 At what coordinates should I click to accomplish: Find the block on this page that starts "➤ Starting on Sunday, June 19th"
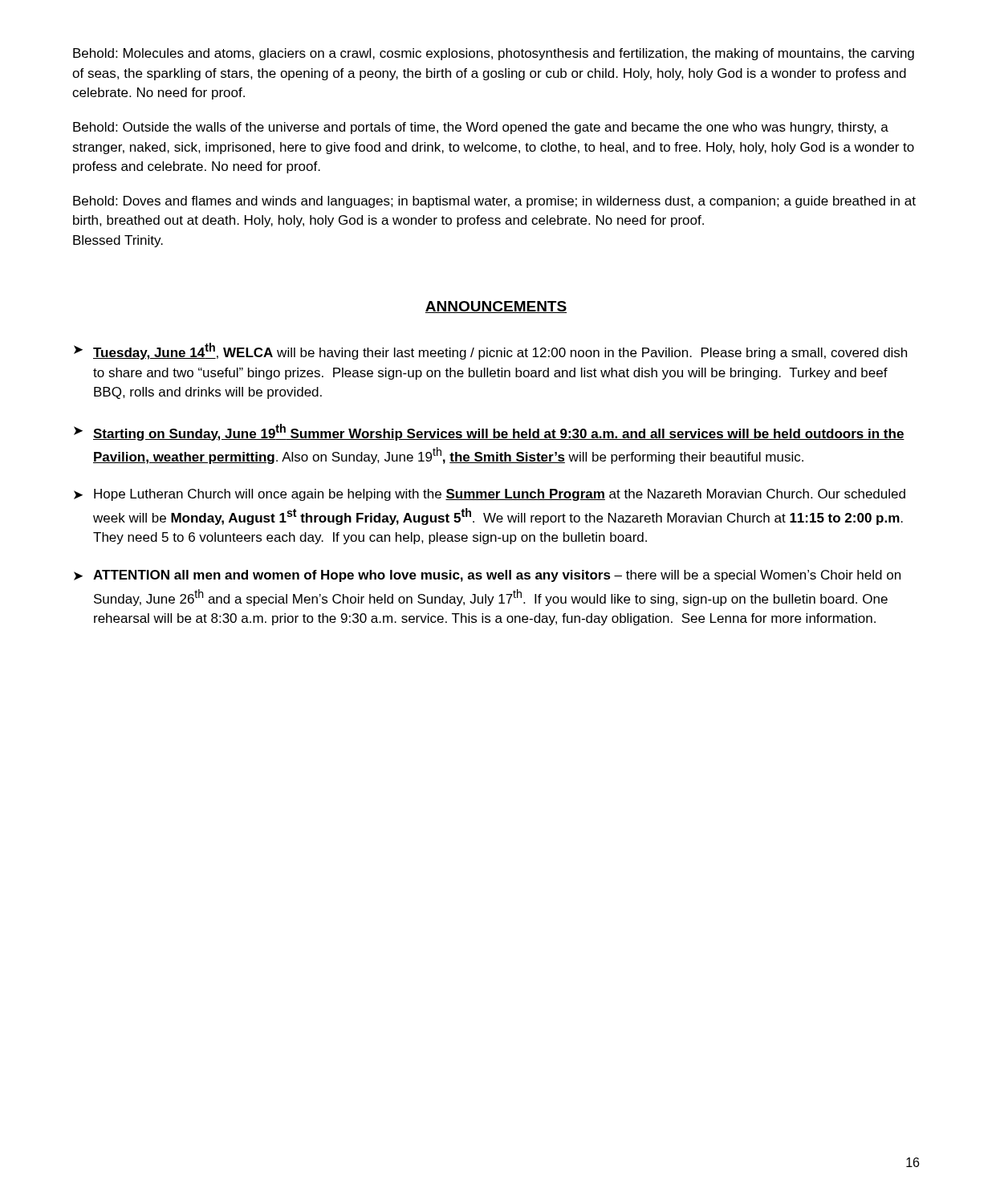[496, 444]
